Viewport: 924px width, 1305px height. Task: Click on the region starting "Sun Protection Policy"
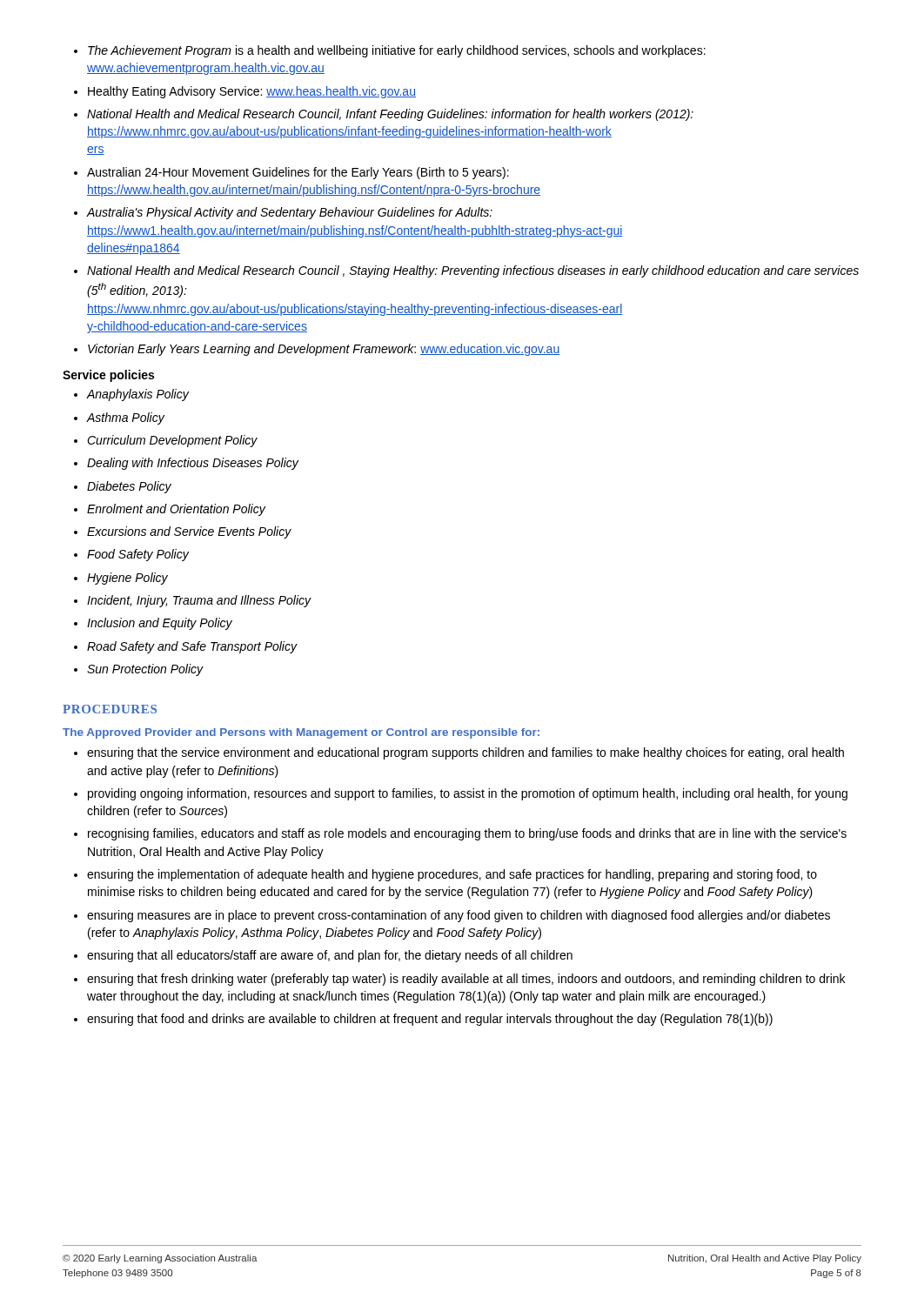[139, 670]
